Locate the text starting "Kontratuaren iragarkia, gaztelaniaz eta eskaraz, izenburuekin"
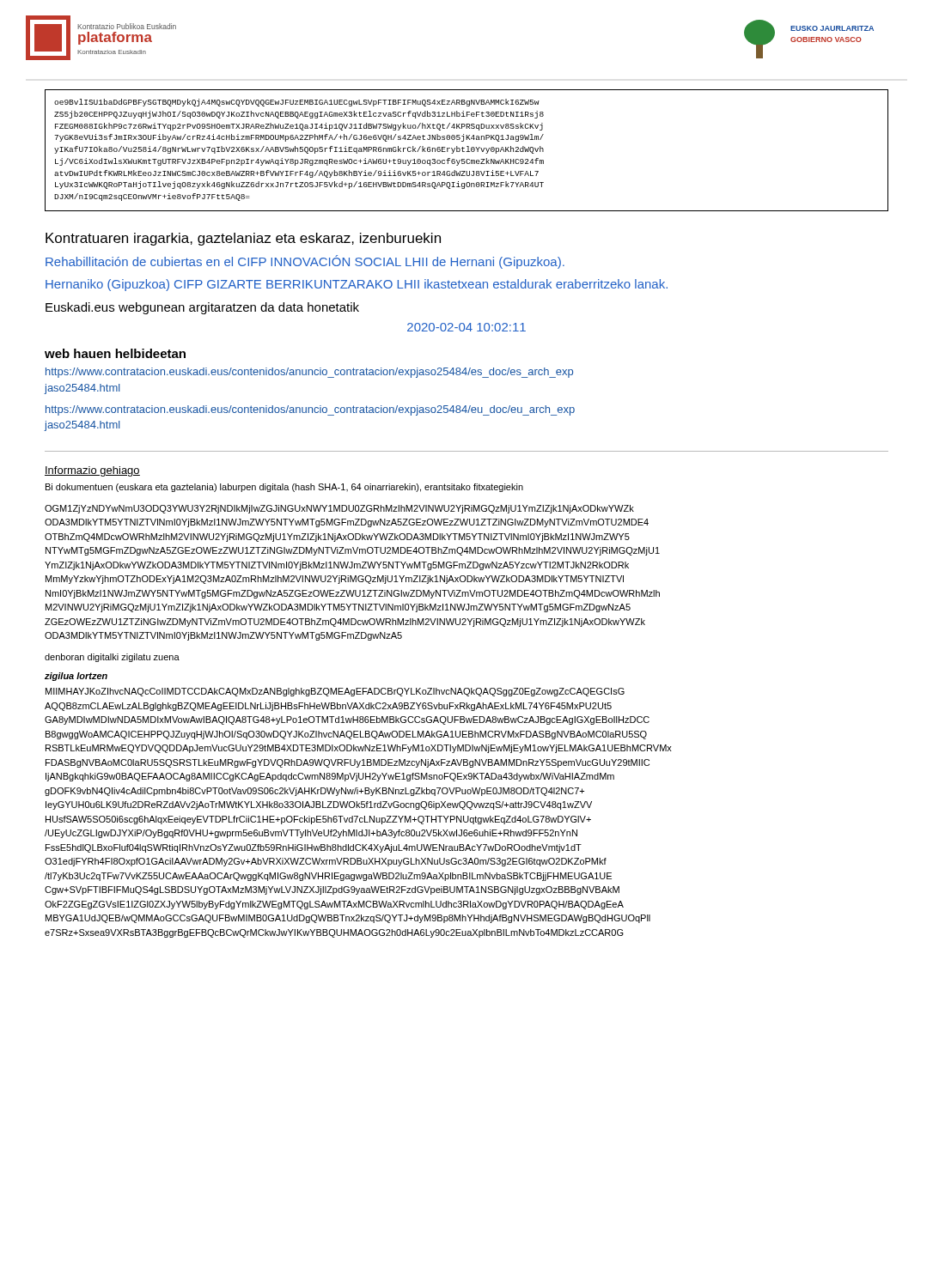933x1288 pixels. [x=243, y=239]
